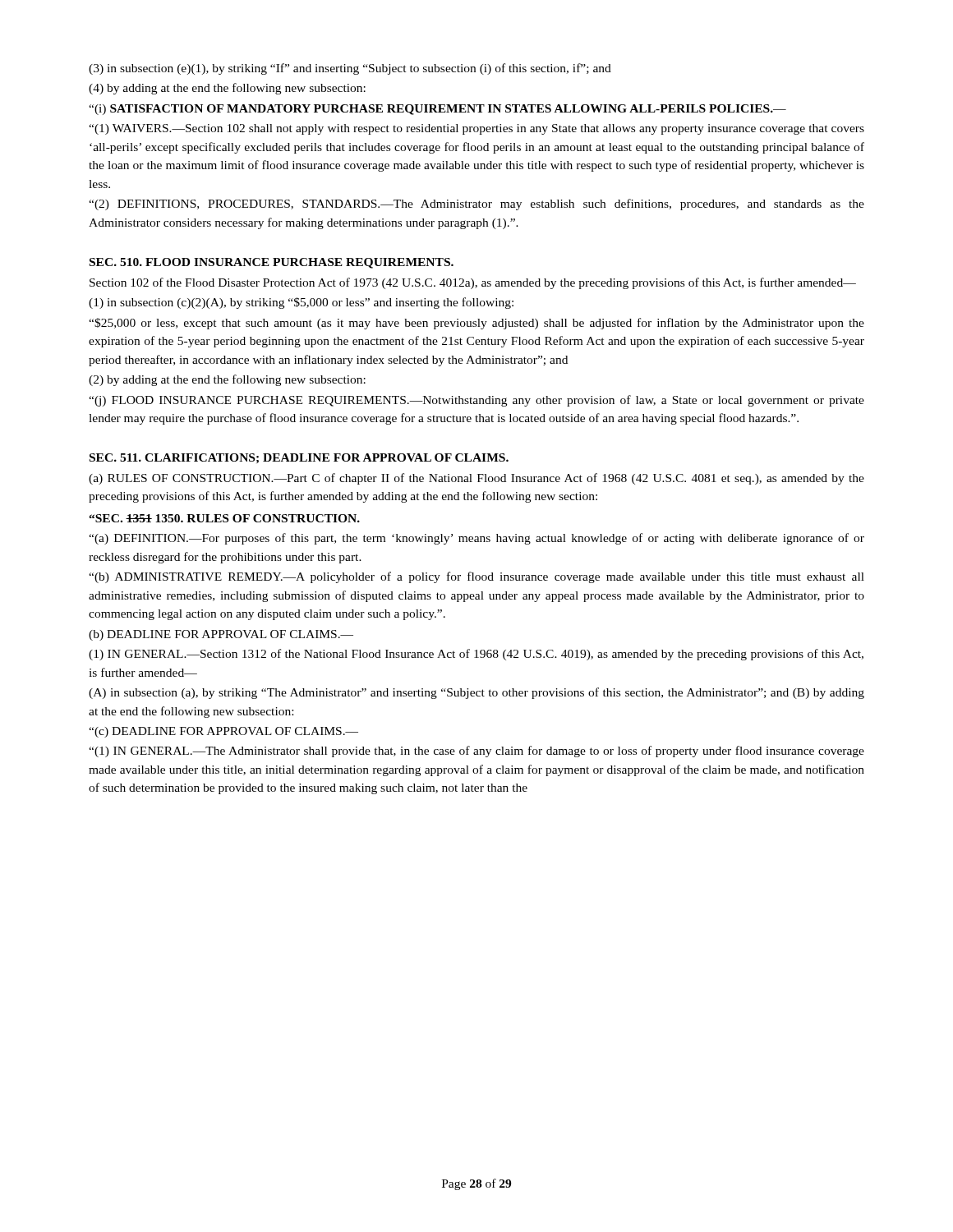Locate the block of text that opens with "(3) in subsection"
Image resolution: width=953 pixels, height=1232 pixels.
(x=476, y=78)
